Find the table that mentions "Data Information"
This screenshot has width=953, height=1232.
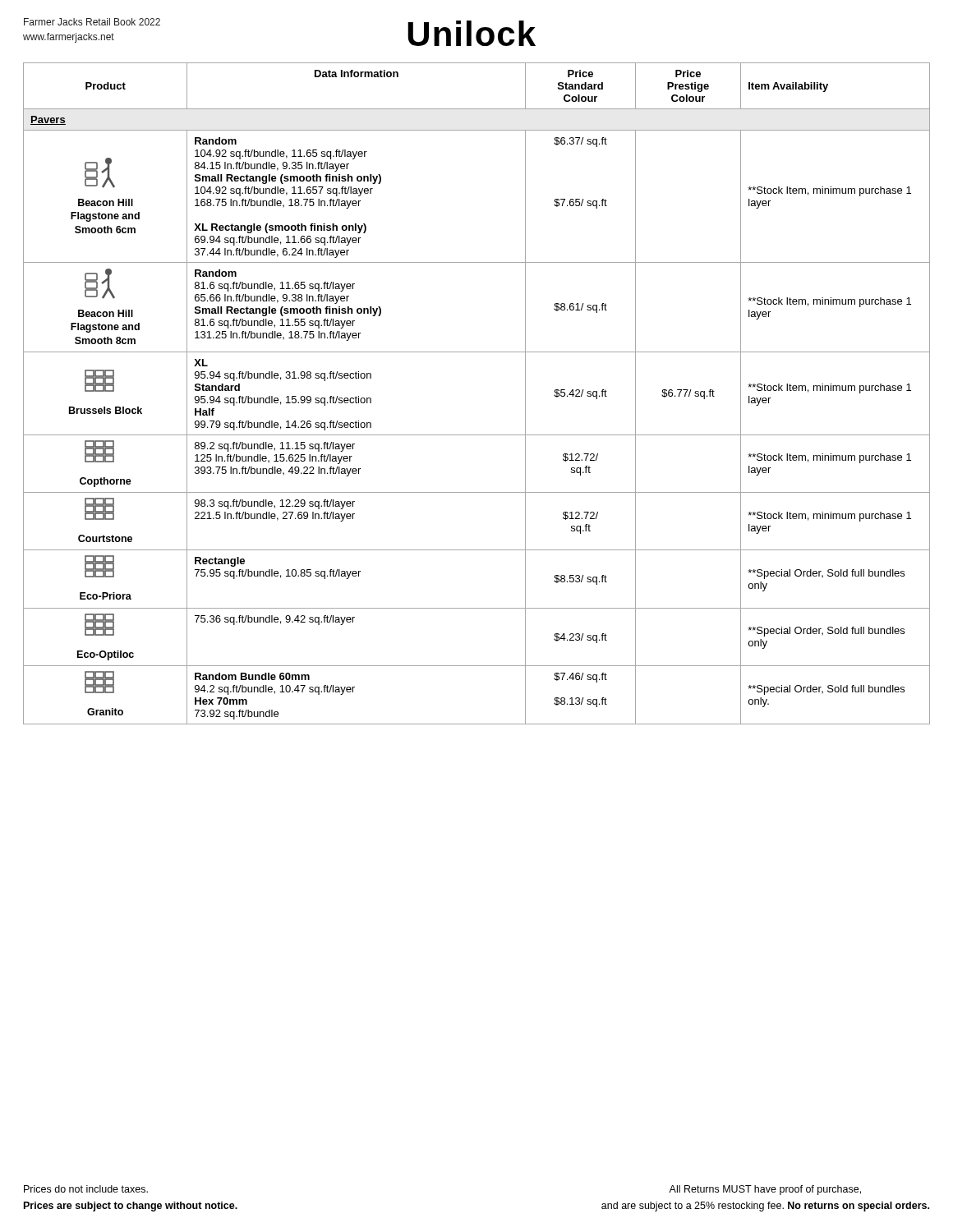coord(476,393)
